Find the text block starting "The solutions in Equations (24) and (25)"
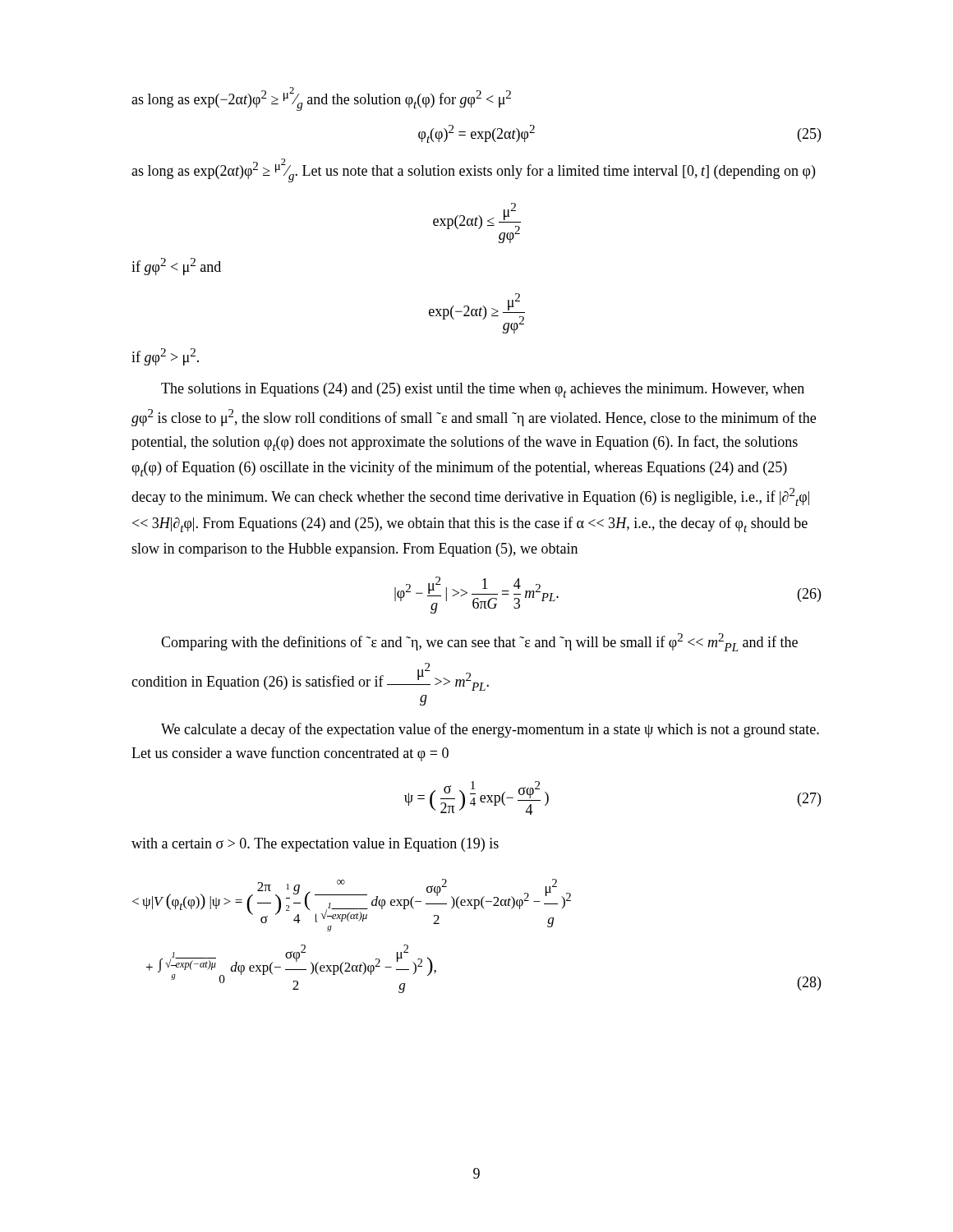This screenshot has height=1232, width=953. (x=474, y=469)
